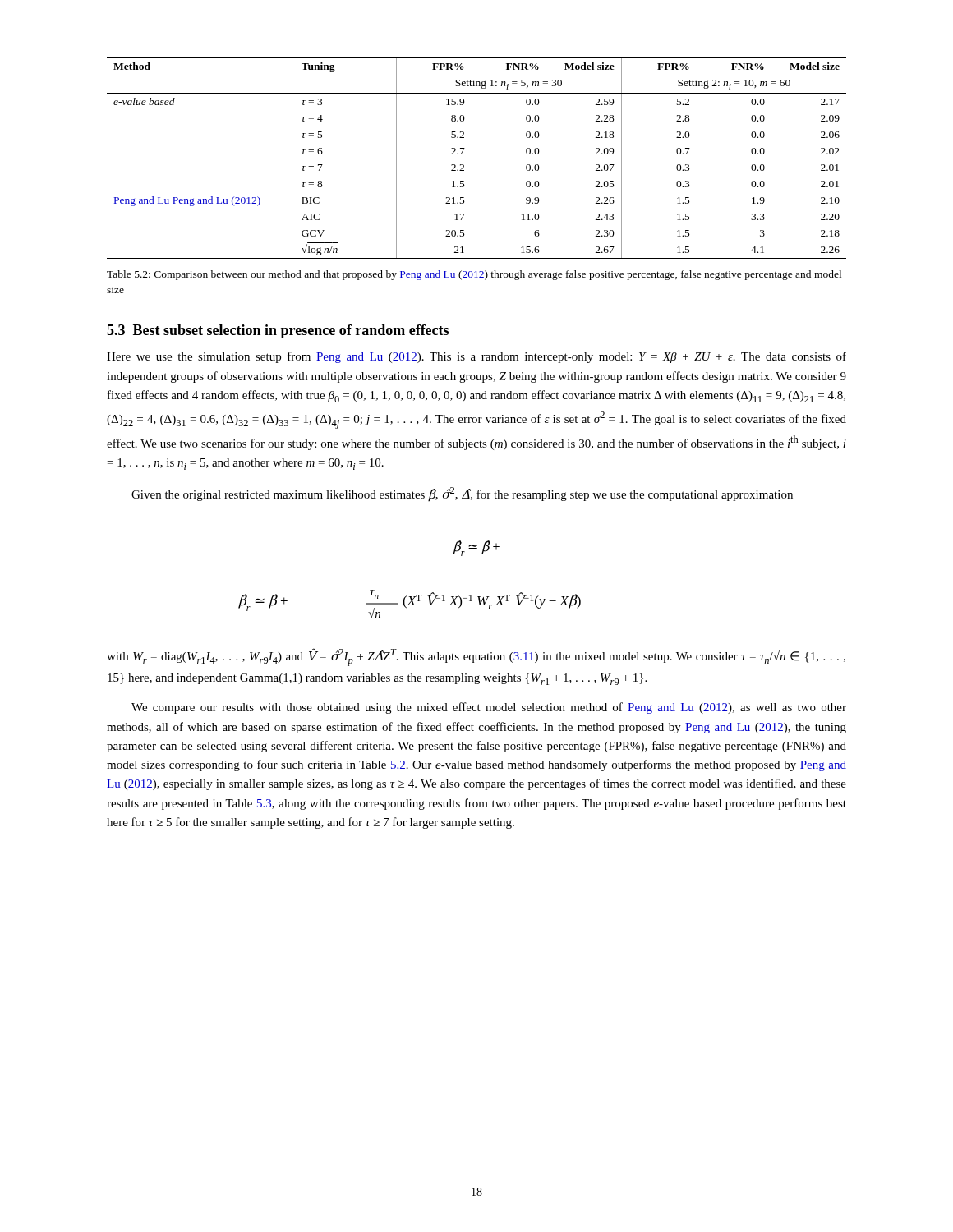Select the formula with the text "β̂r ≃ β̂ + β̂r"
Screen dimensions: 1232x953
(x=476, y=548)
